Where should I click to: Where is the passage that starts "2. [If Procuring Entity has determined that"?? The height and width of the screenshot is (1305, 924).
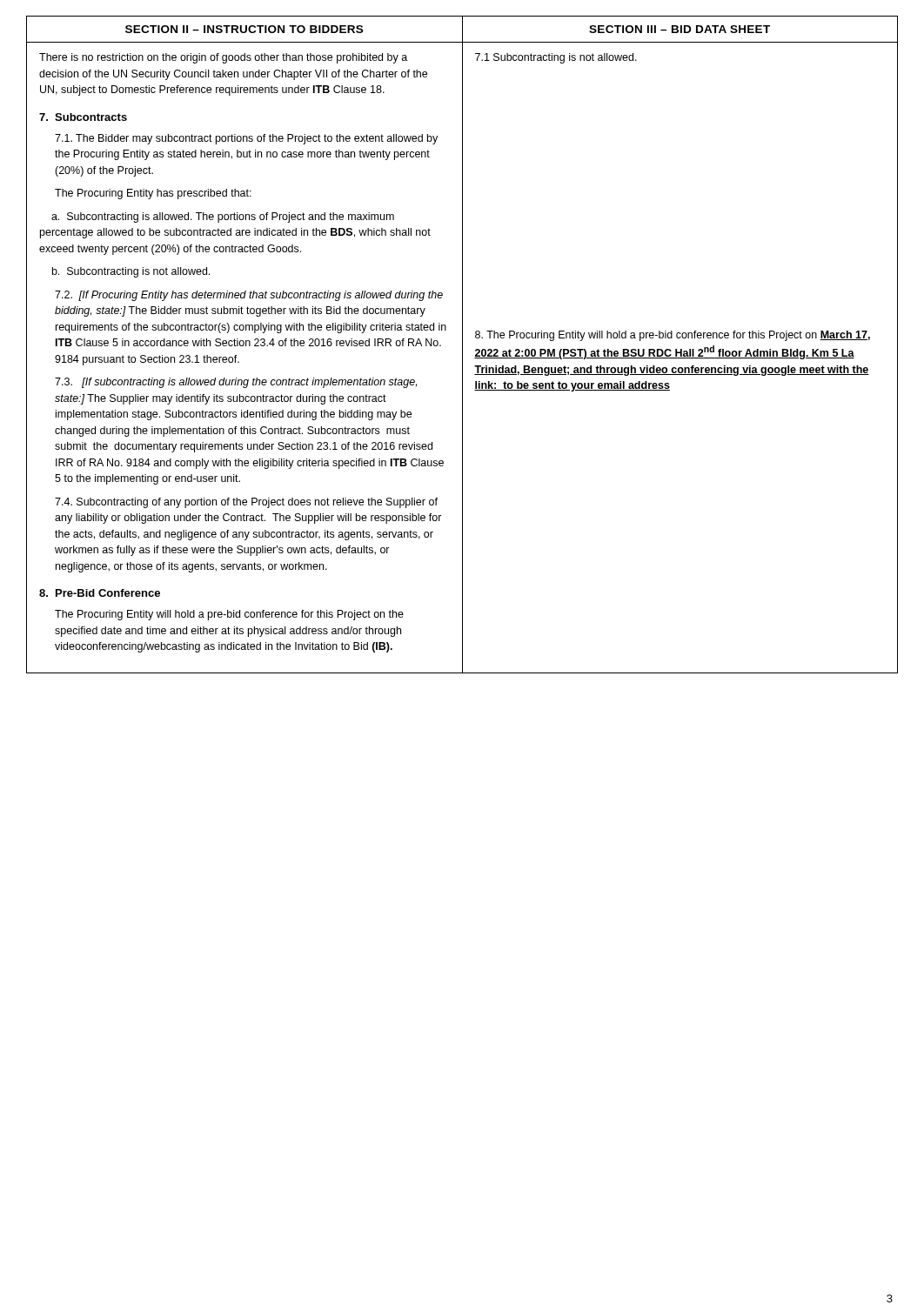tap(251, 327)
